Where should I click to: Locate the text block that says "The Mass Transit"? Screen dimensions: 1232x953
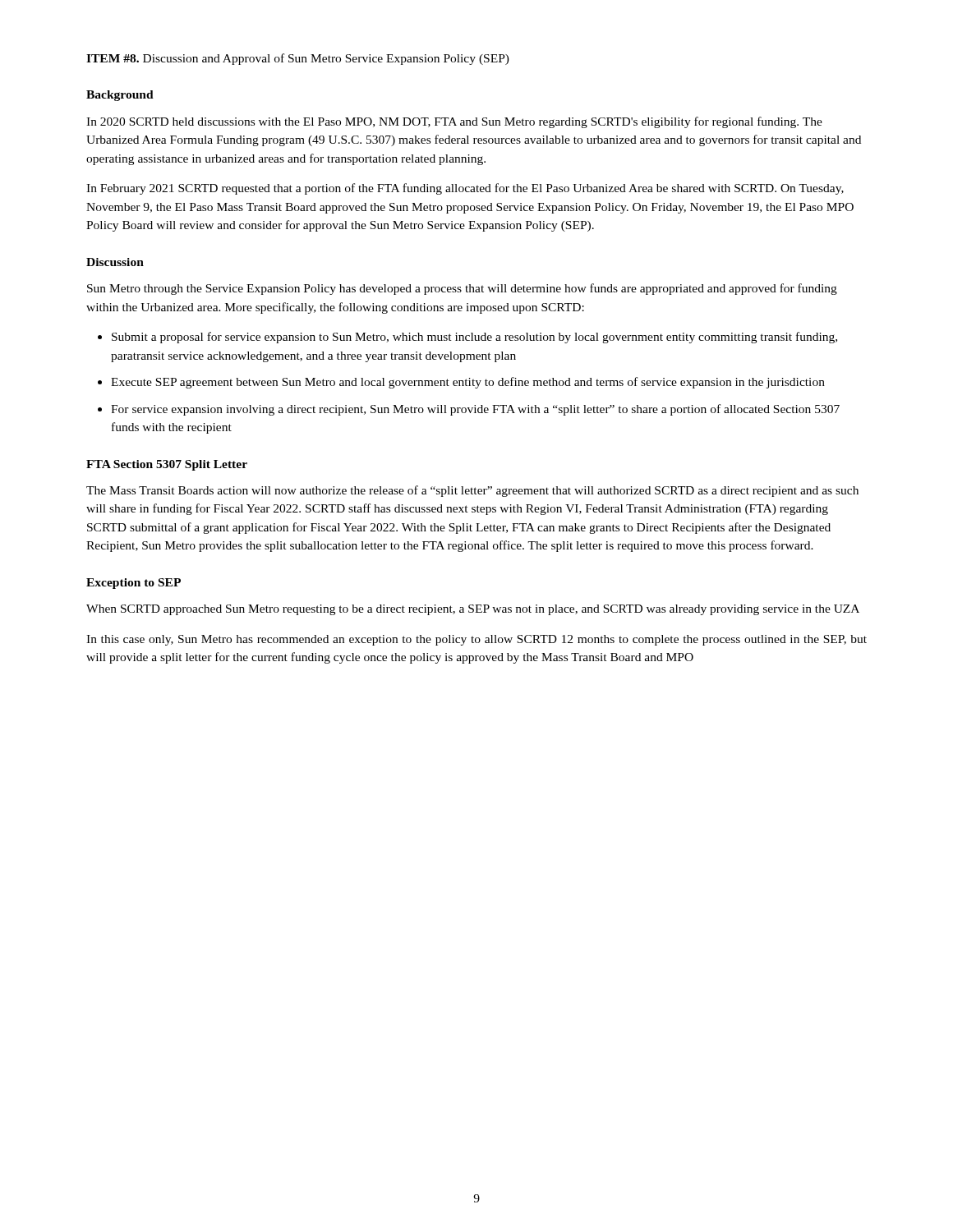pos(473,518)
